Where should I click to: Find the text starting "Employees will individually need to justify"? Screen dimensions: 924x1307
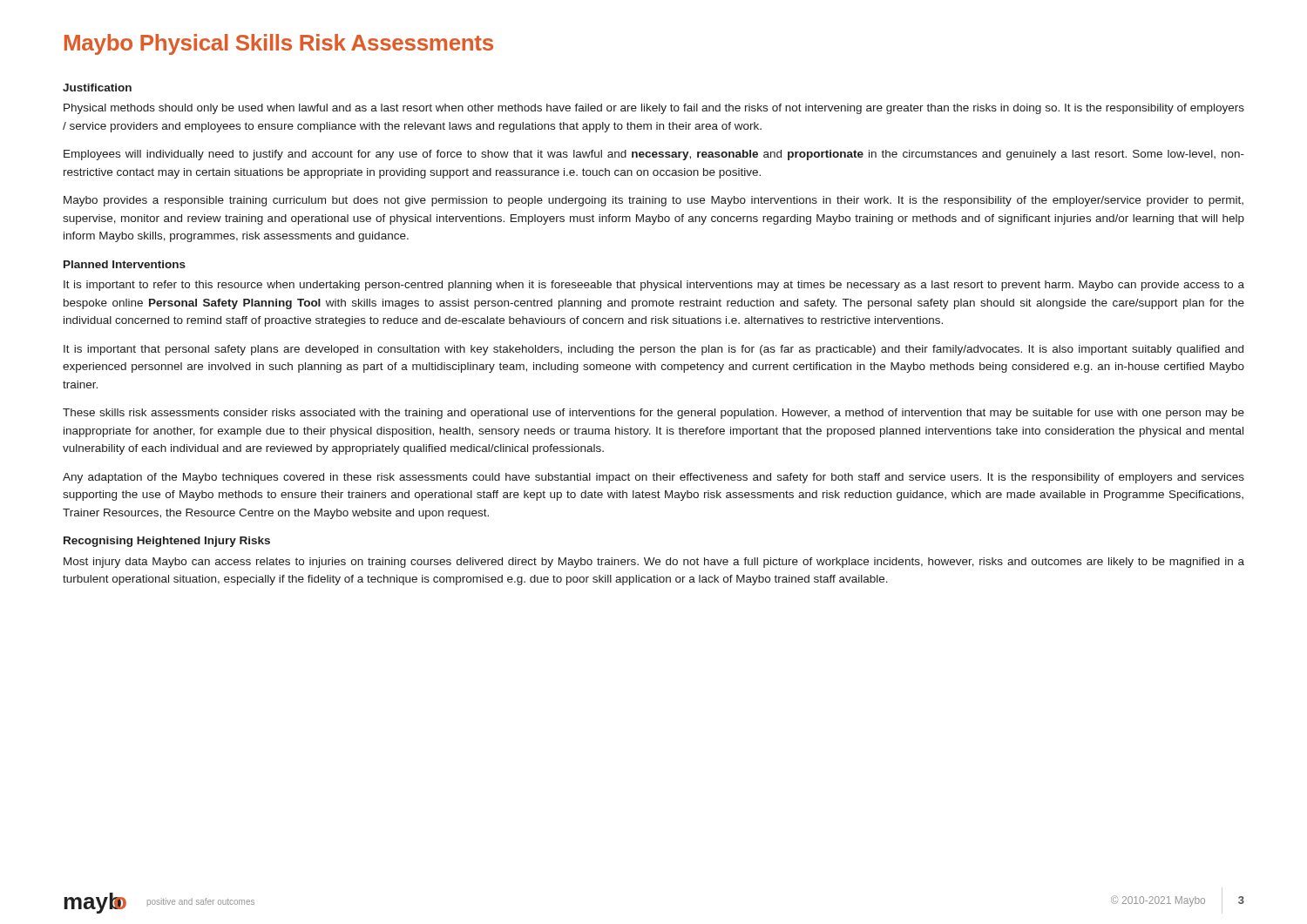[x=654, y=163]
